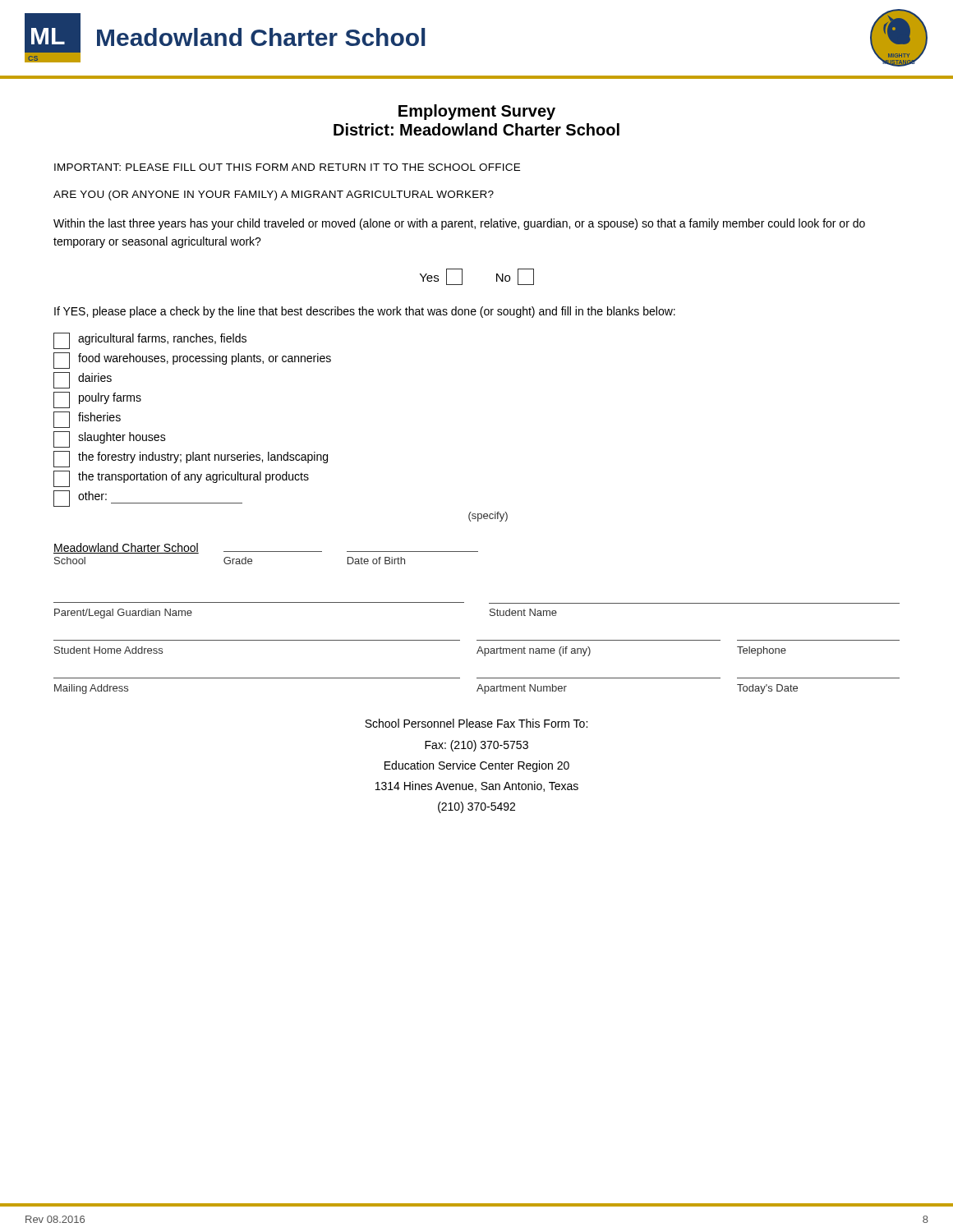Locate the table with the text "Mailing Address Apartment"
This screenshot has width=953, height=1232.
click(476, 686)
